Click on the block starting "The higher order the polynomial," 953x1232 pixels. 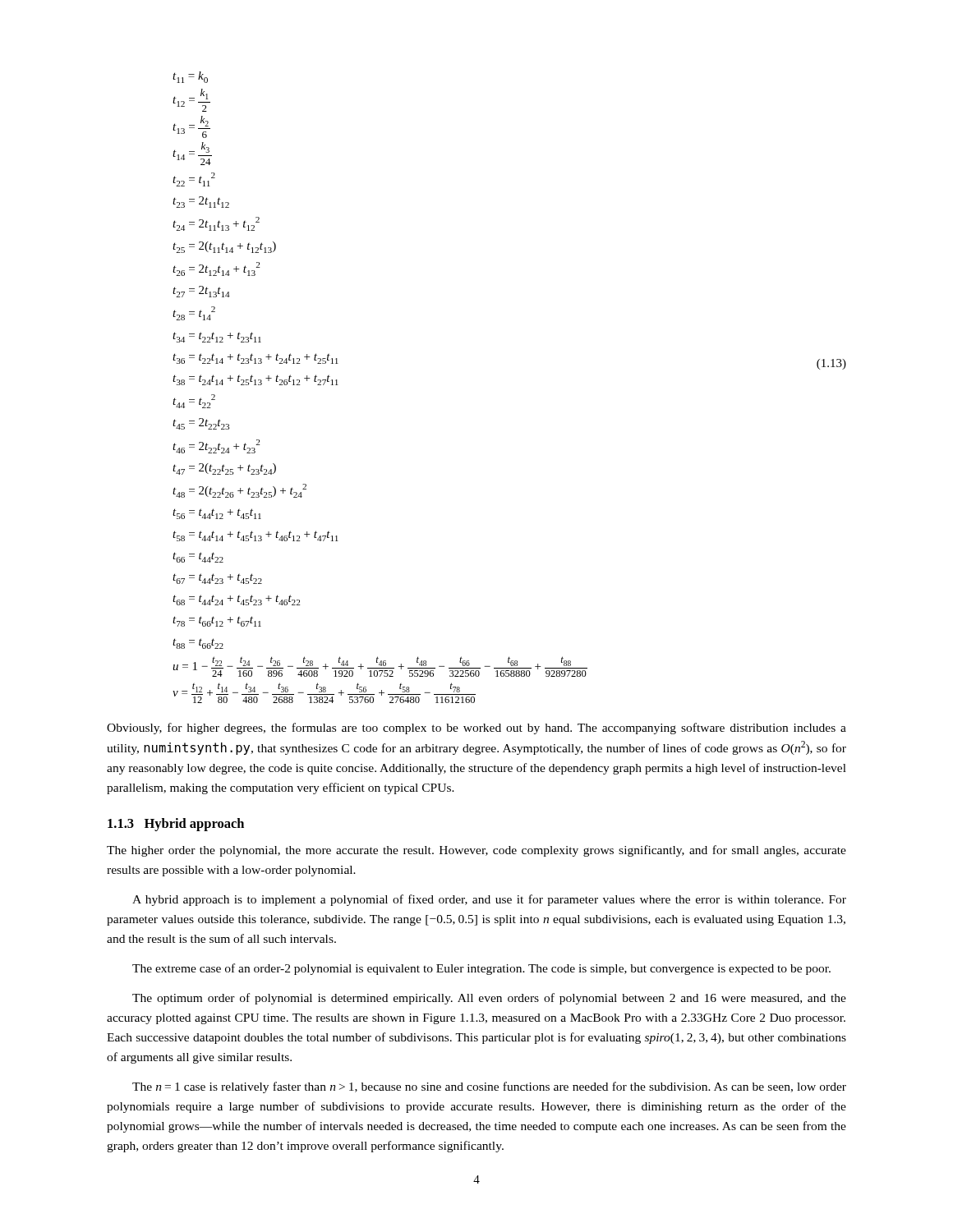476,998
